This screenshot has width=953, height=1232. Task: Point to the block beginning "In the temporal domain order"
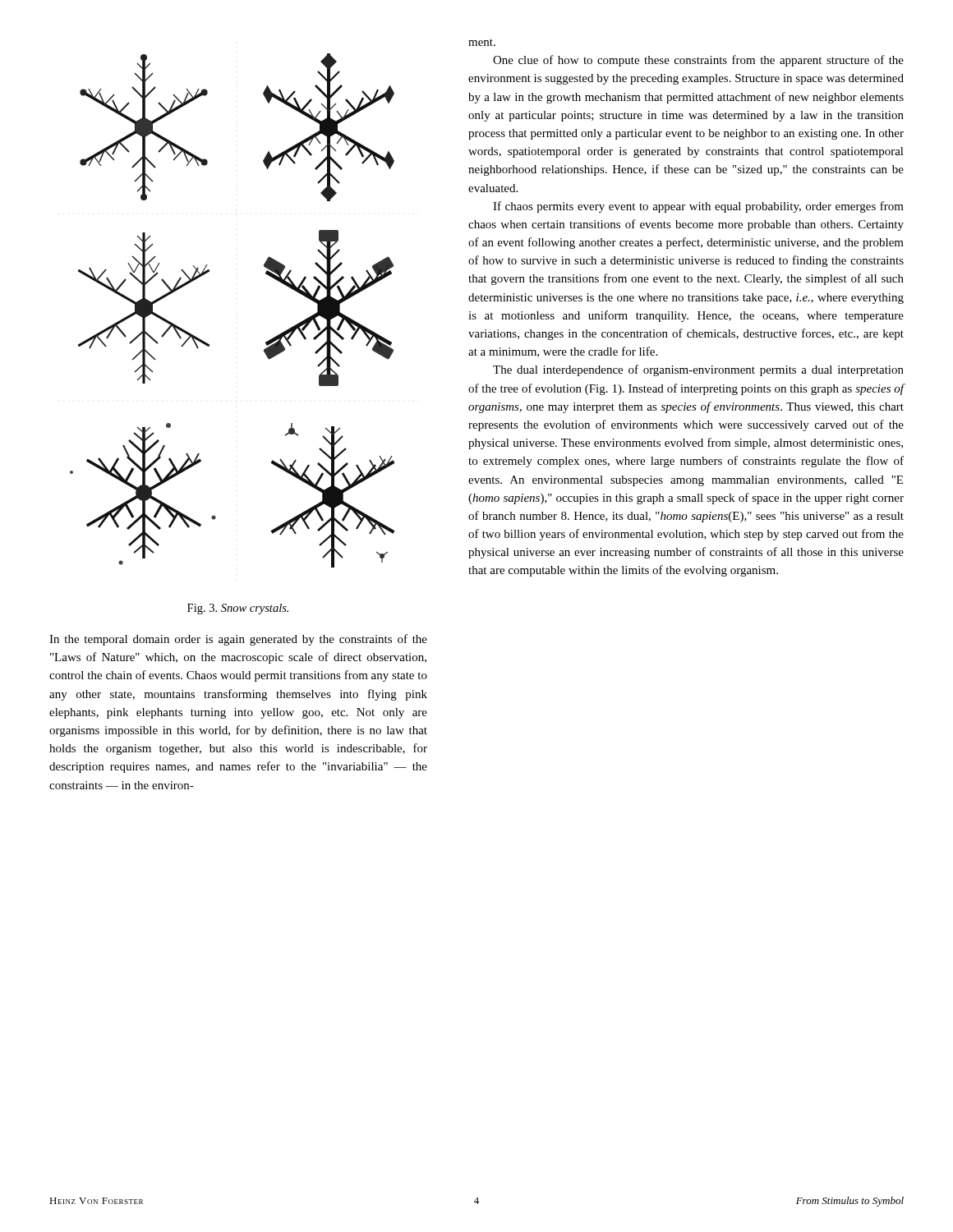[x=238, y=712]
